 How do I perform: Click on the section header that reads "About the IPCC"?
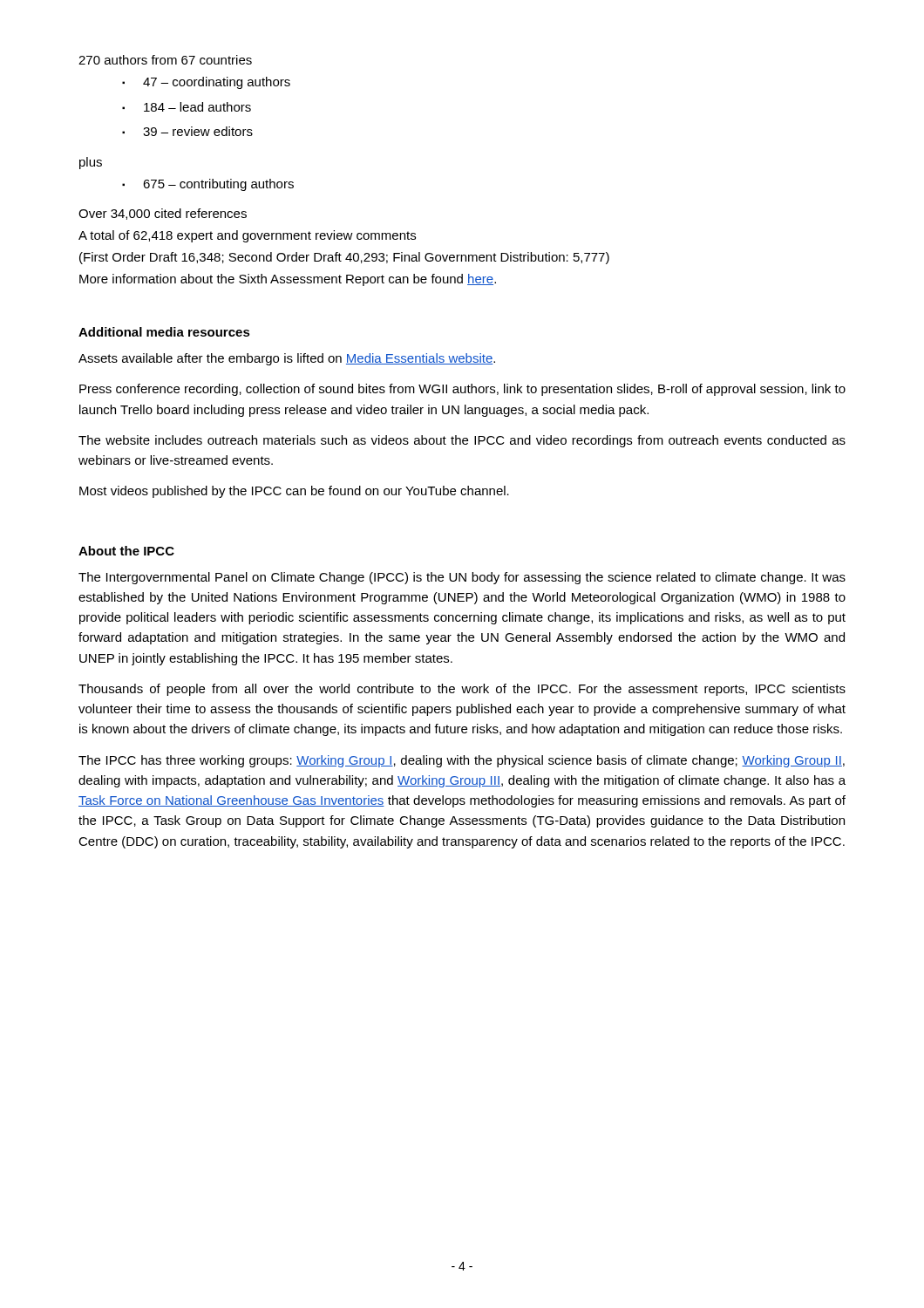126,550
